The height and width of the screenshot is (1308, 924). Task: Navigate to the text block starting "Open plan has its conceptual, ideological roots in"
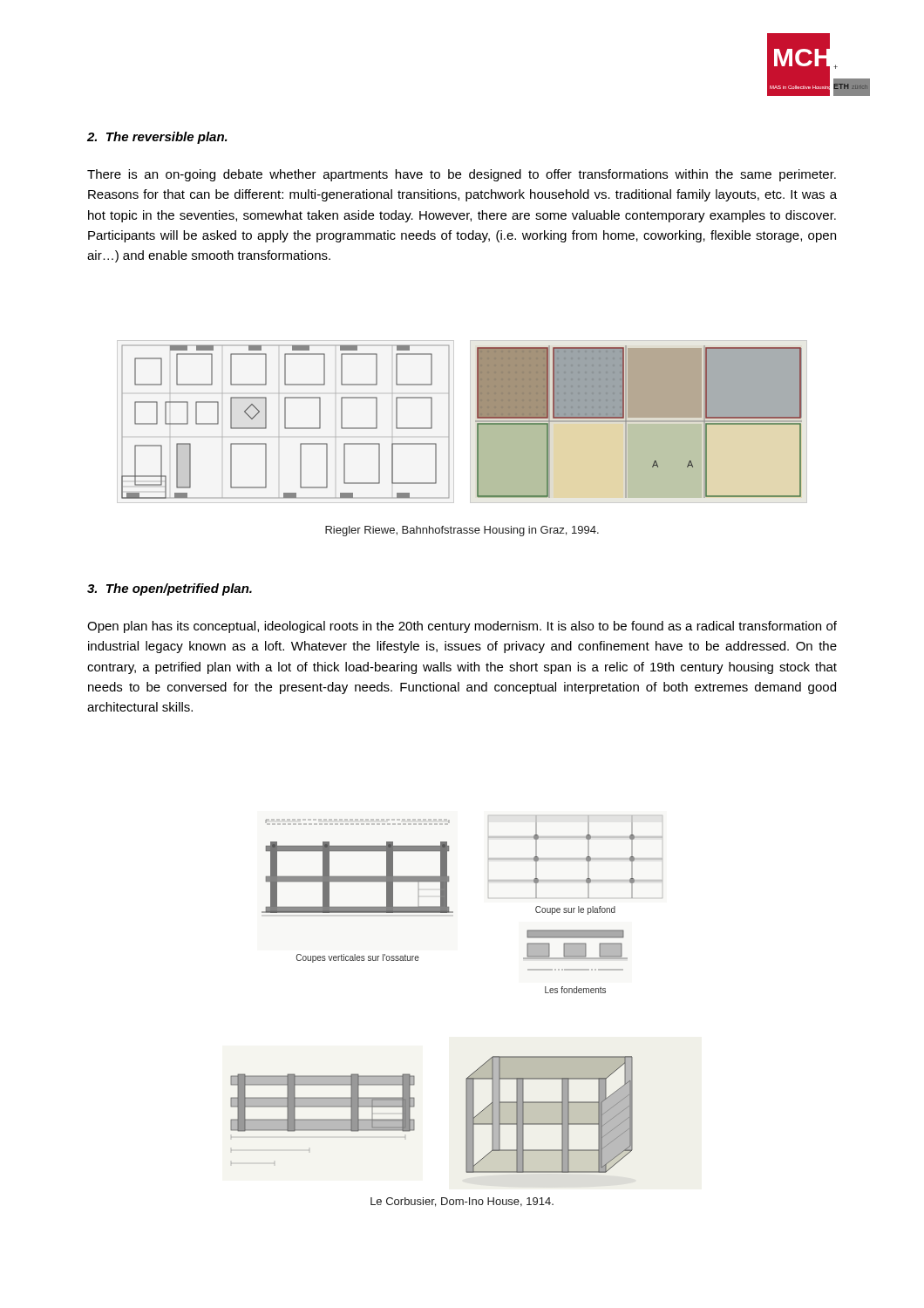[462, 666]
